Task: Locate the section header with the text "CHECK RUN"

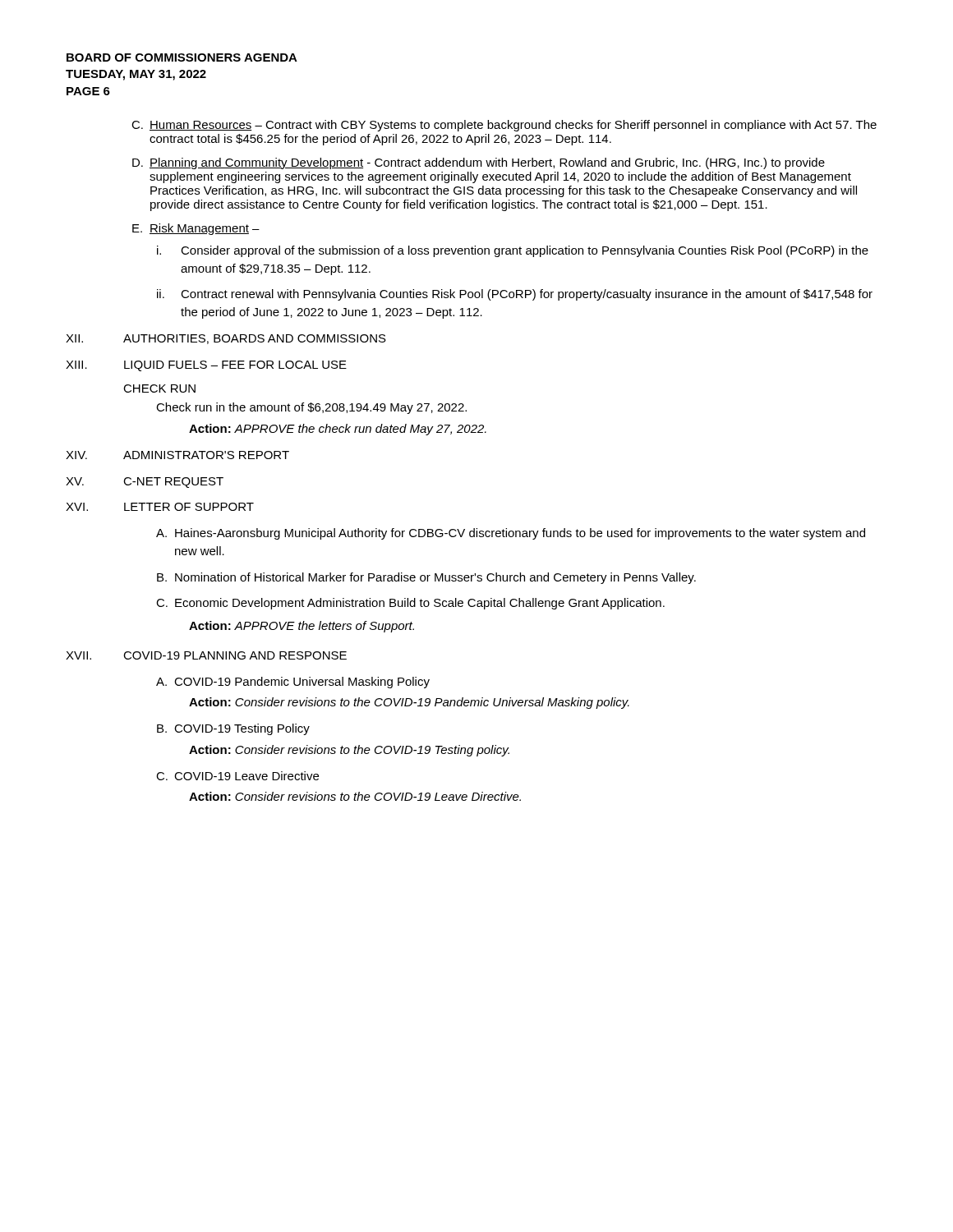Action: [160, 388]
